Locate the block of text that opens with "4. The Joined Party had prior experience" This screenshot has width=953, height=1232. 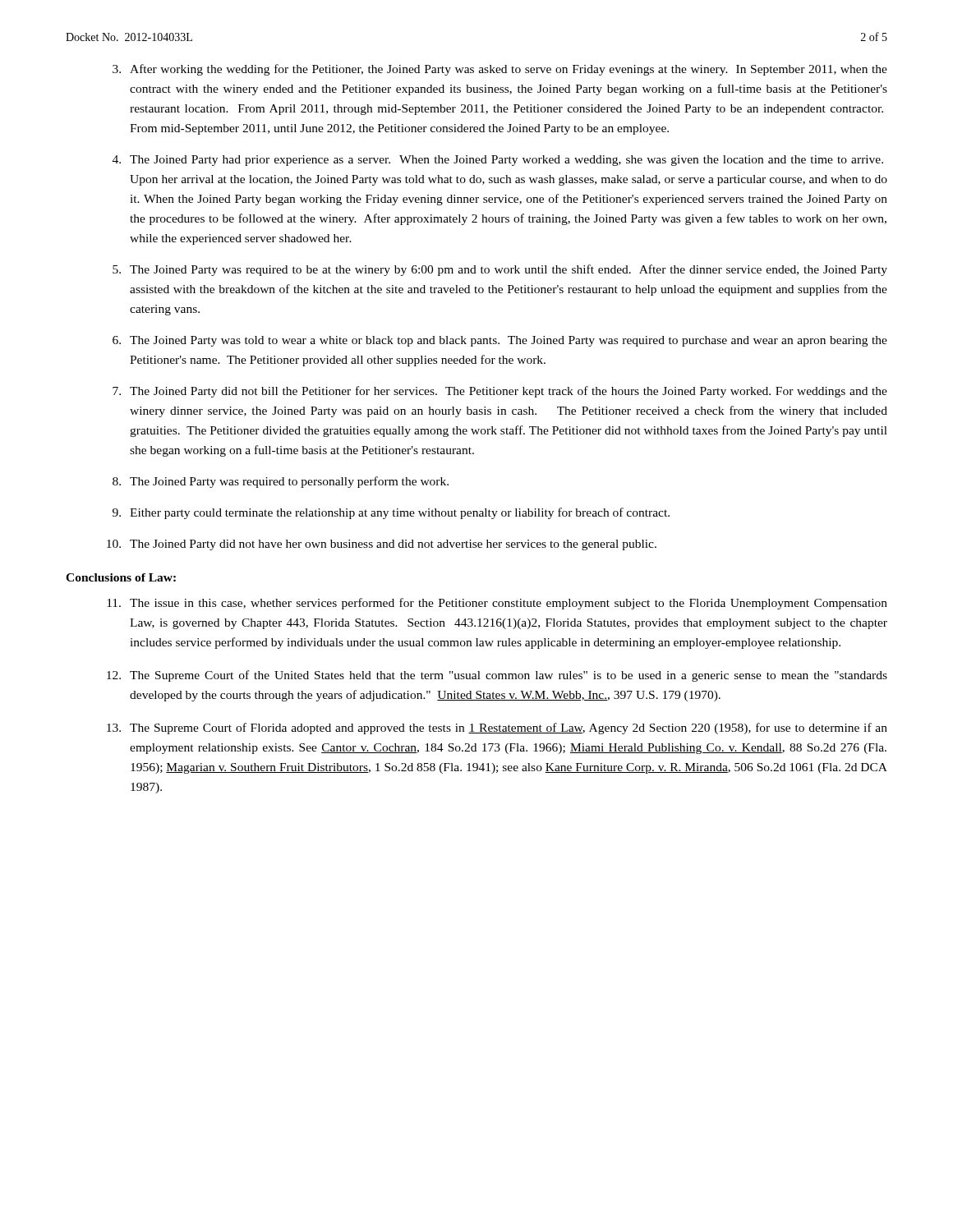pyautogui.click(x=489, y=199)
